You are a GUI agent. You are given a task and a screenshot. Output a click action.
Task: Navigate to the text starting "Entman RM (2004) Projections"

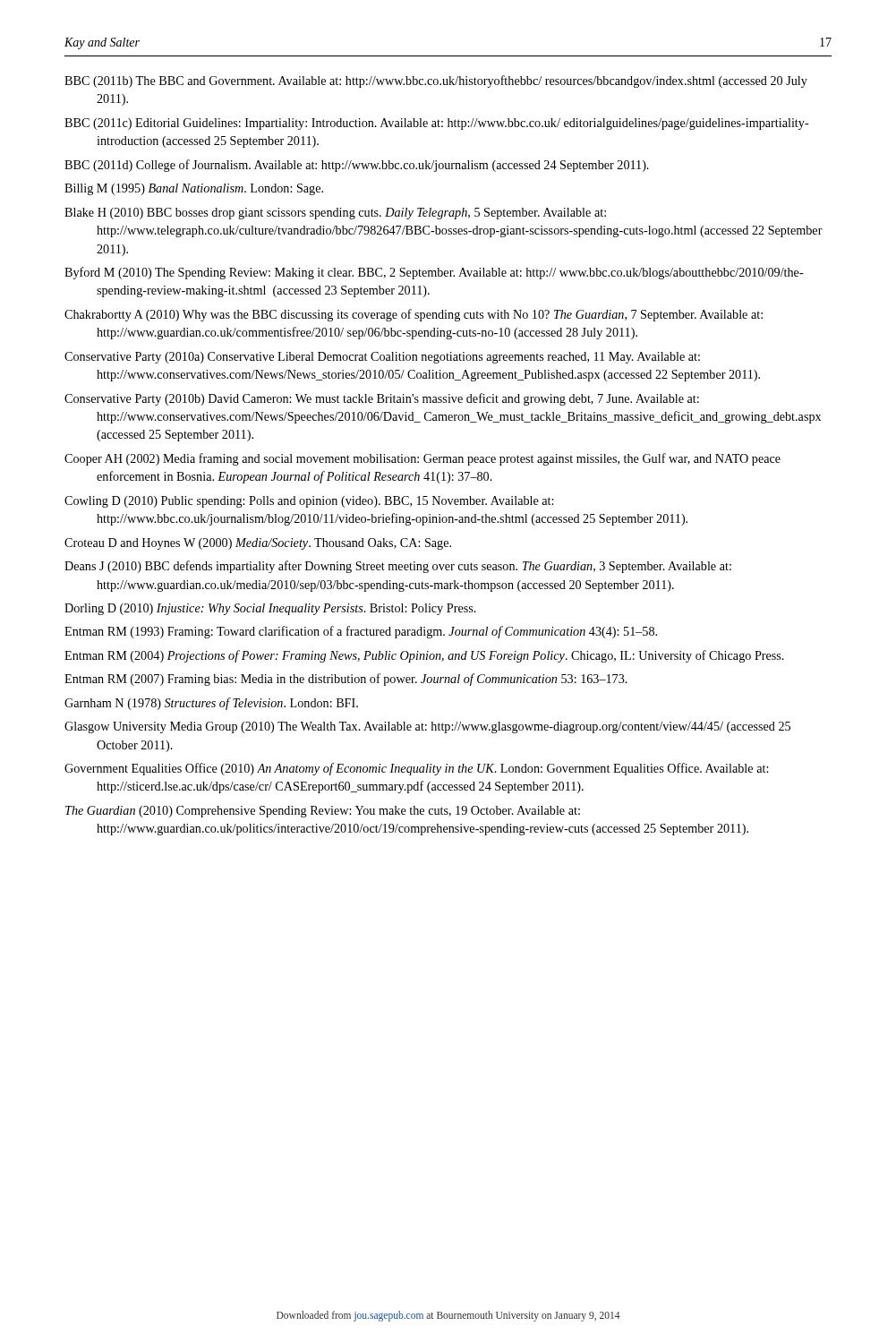(x=424, y=655)
